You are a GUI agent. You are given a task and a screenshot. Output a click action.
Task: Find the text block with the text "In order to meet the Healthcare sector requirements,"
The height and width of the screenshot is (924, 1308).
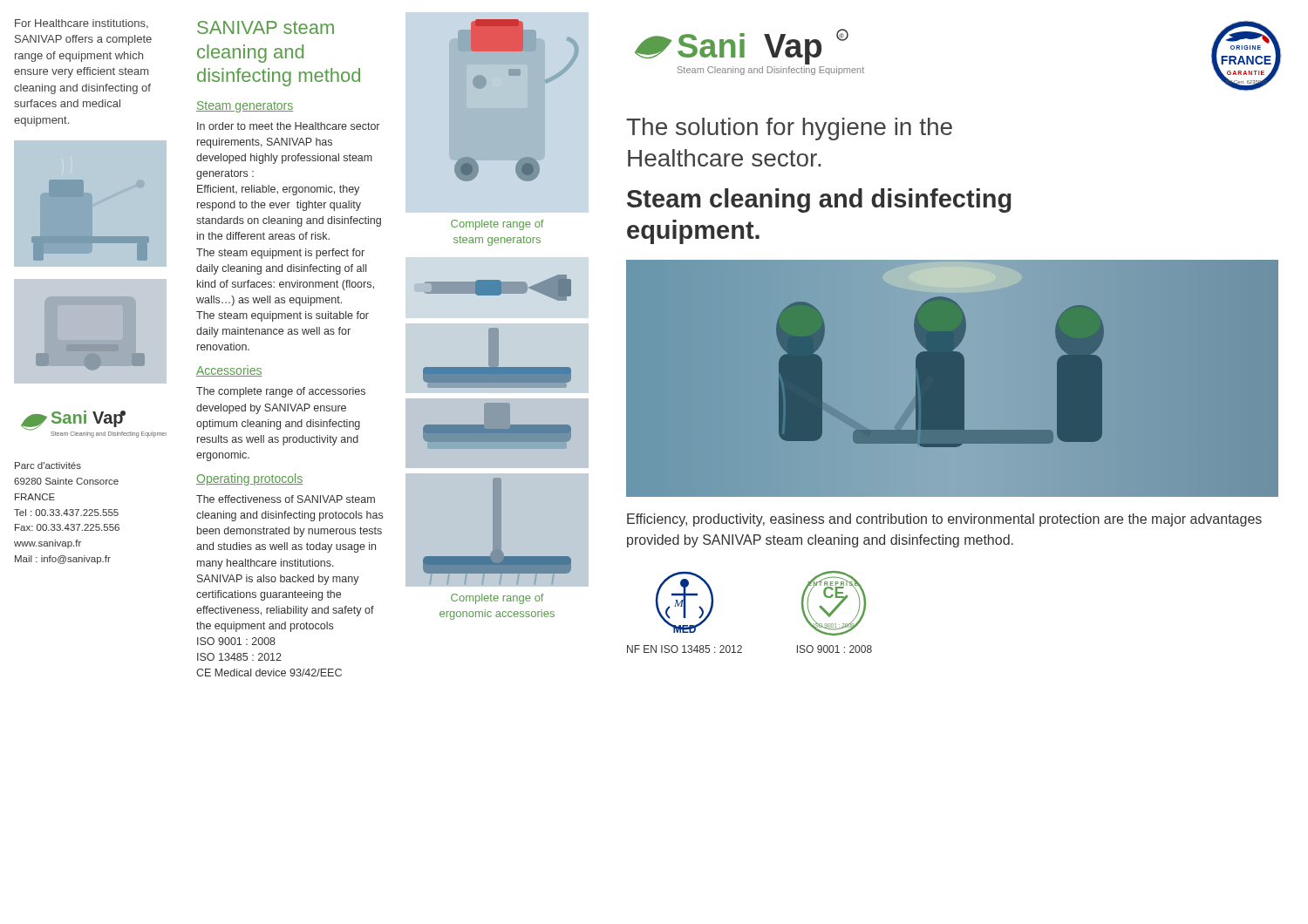coord(289,237)
